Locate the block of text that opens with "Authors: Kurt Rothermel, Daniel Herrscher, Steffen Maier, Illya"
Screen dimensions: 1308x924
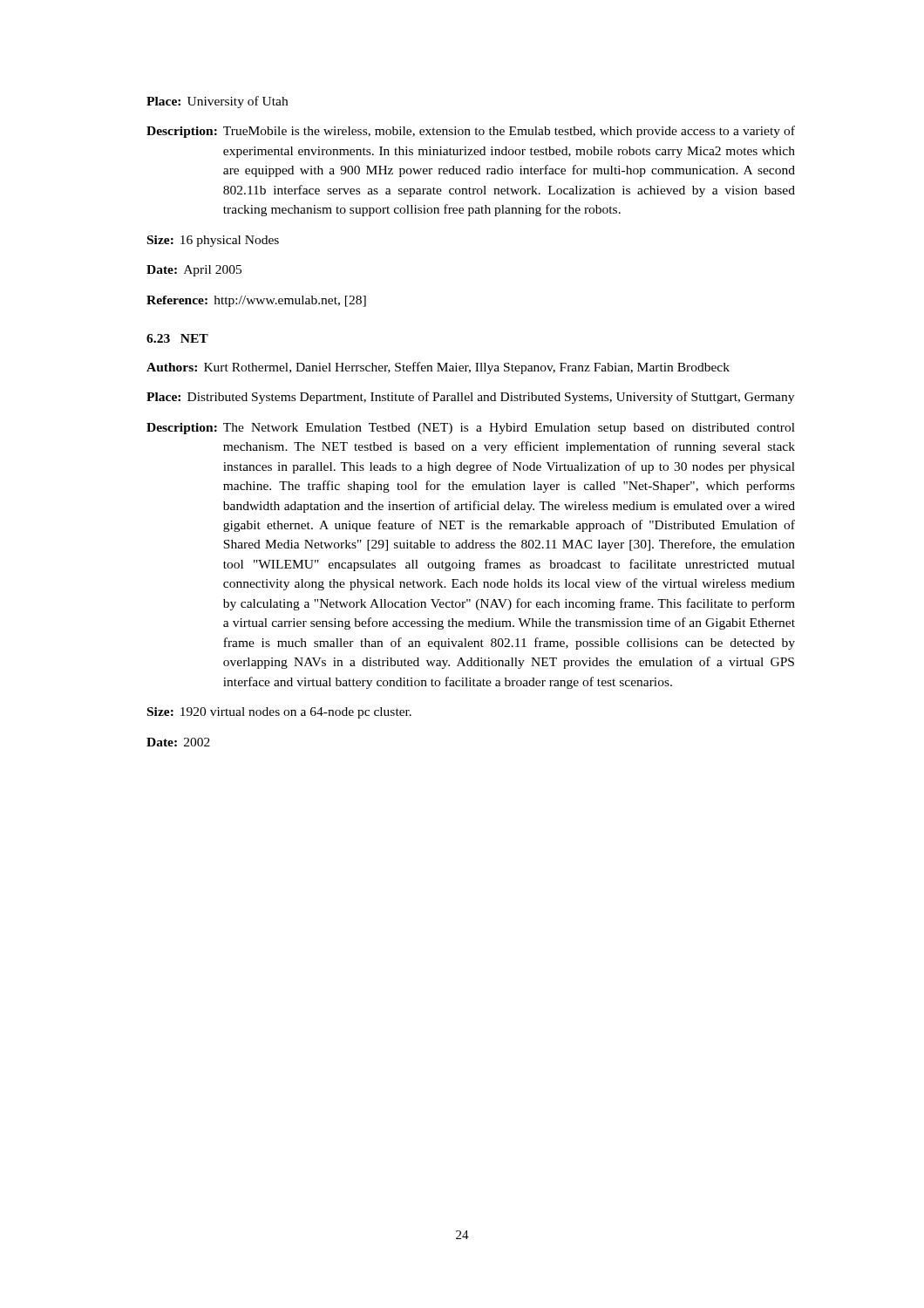(x=471, y=367)
